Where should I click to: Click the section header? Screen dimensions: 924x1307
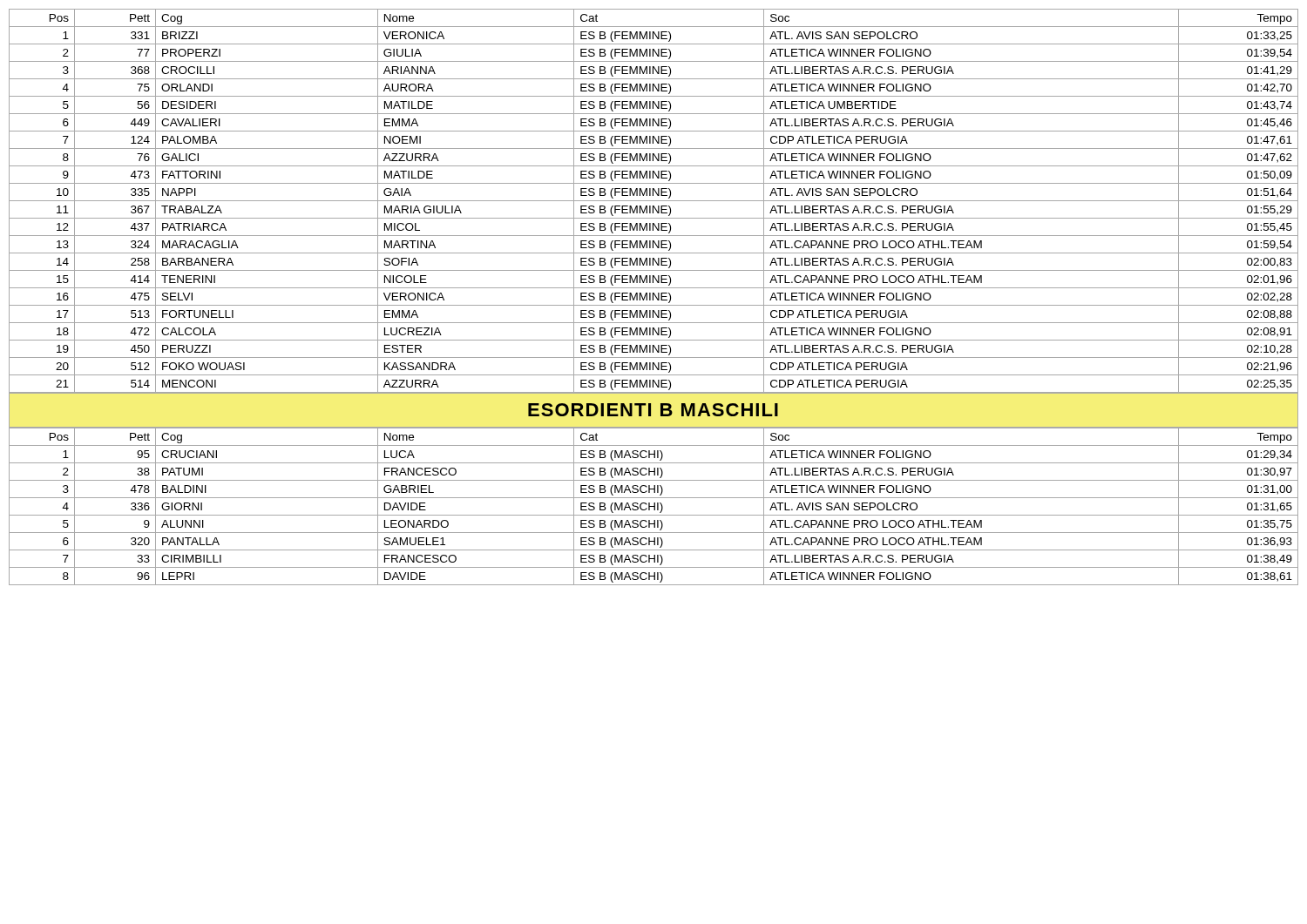(x=654, y=410)
